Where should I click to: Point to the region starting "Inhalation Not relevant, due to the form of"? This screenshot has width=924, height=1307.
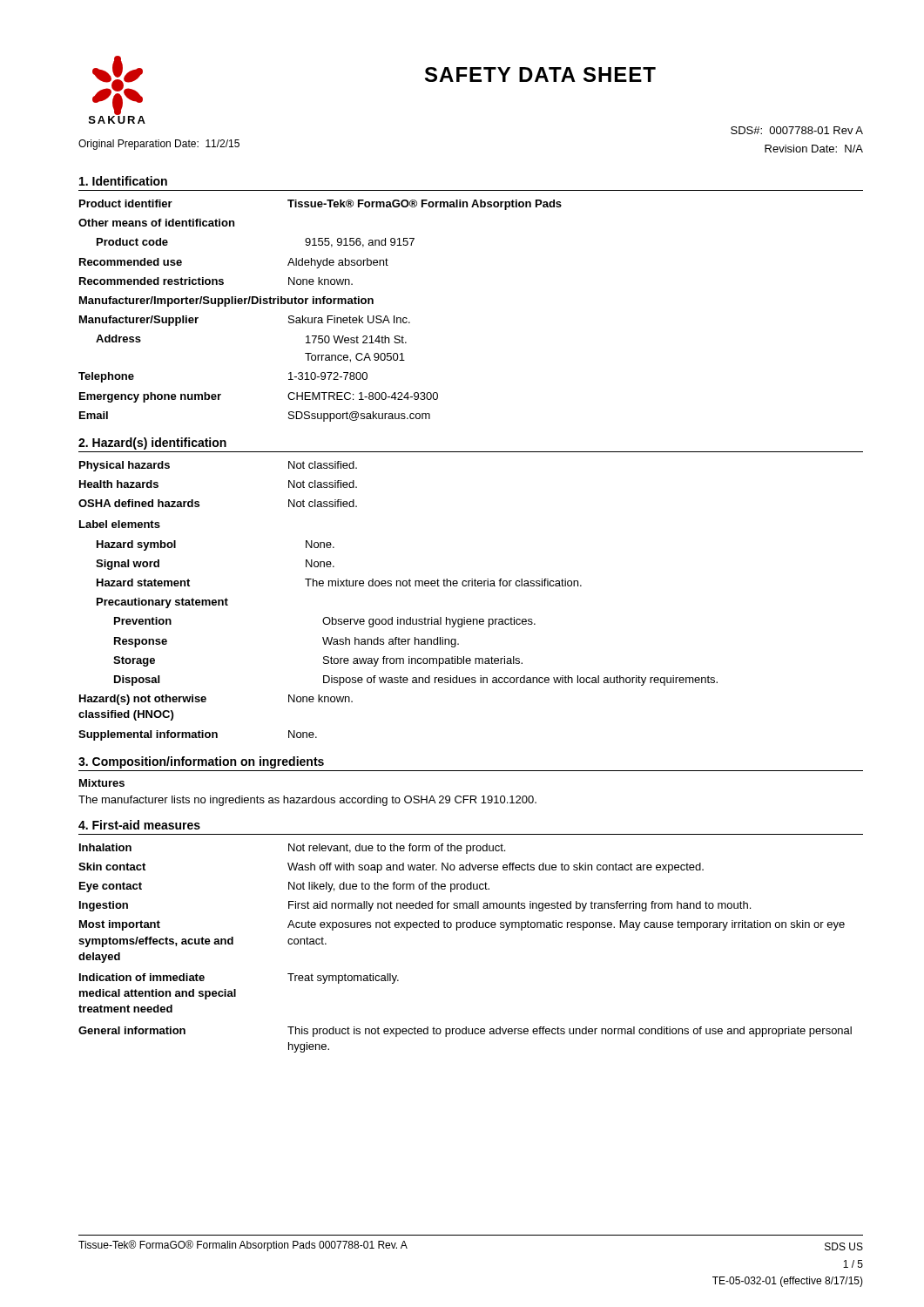[471, 848]
